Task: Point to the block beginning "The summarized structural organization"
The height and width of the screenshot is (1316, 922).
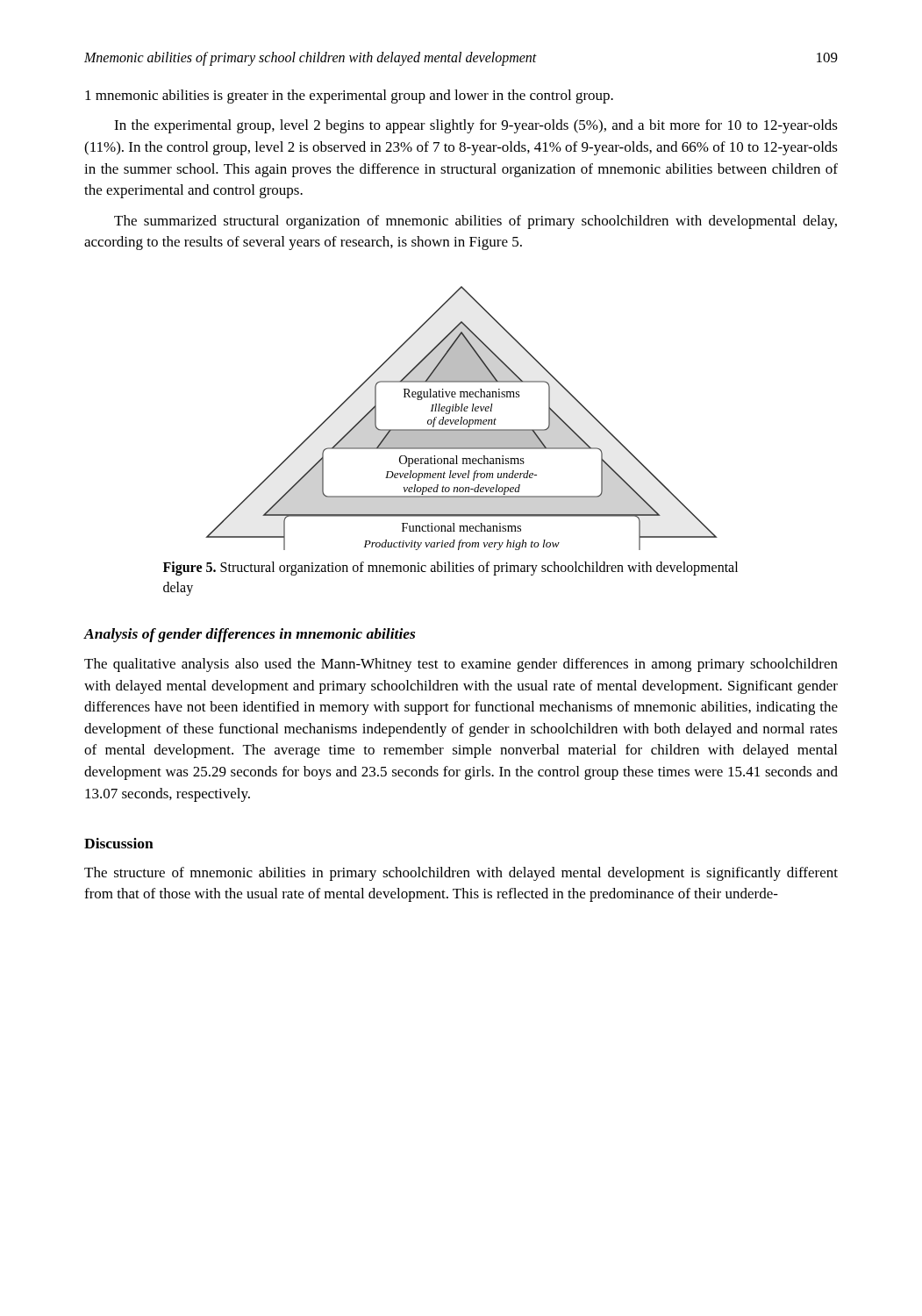Action: (461, 232)
